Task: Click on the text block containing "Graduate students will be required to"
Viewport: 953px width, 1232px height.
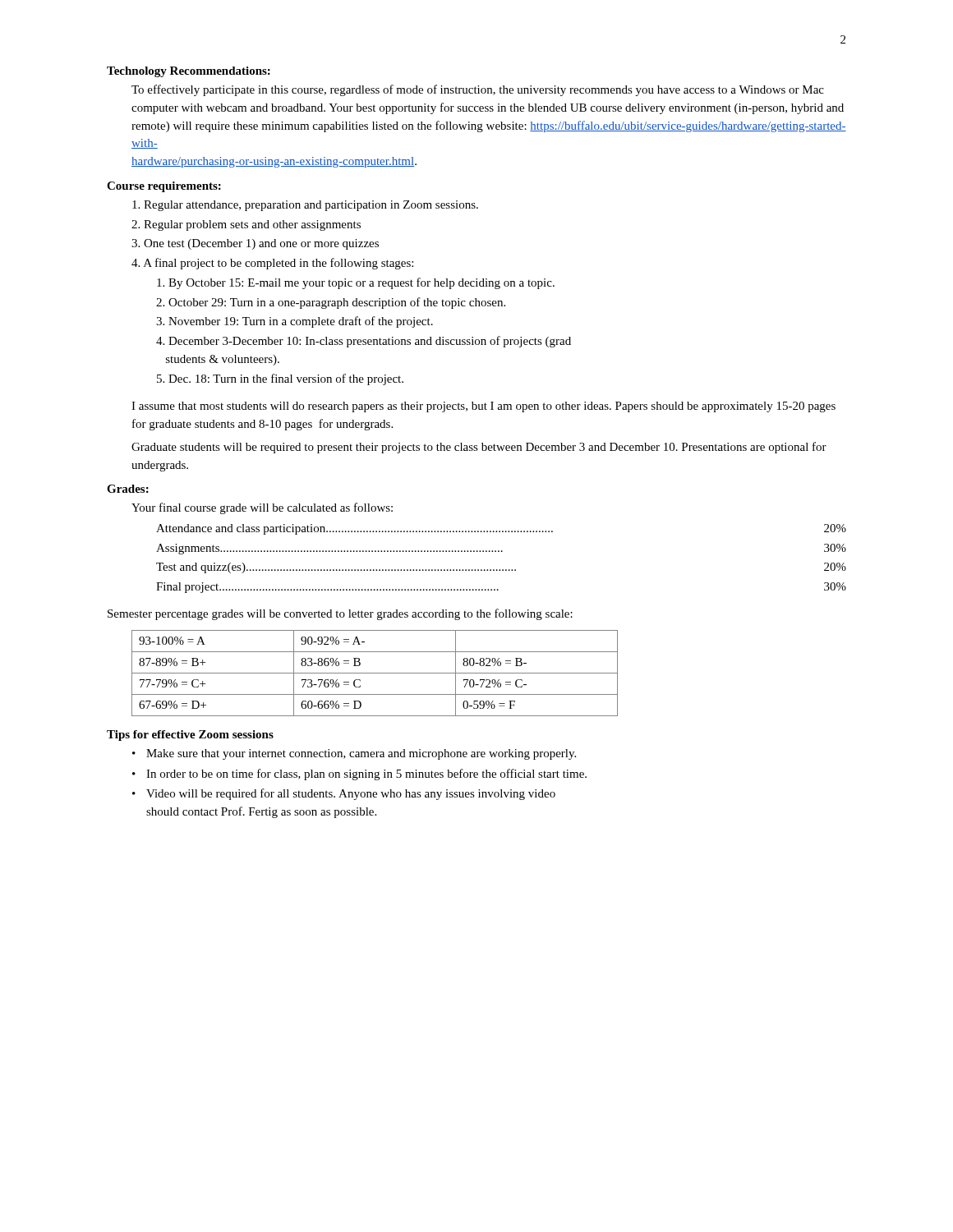Action: 479,456
